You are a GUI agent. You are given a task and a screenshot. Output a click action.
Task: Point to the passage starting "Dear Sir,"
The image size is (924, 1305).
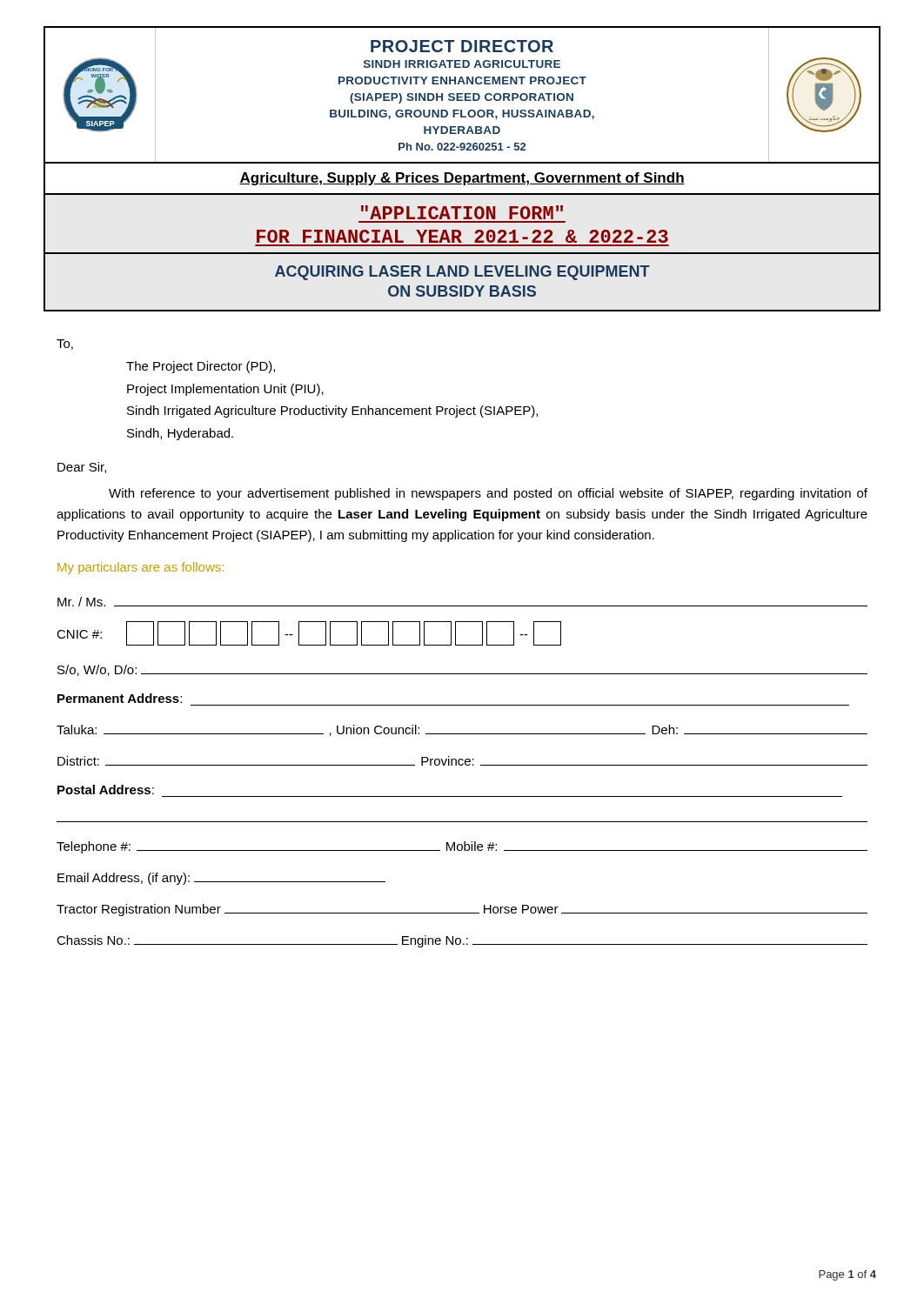tap(82, 467)
